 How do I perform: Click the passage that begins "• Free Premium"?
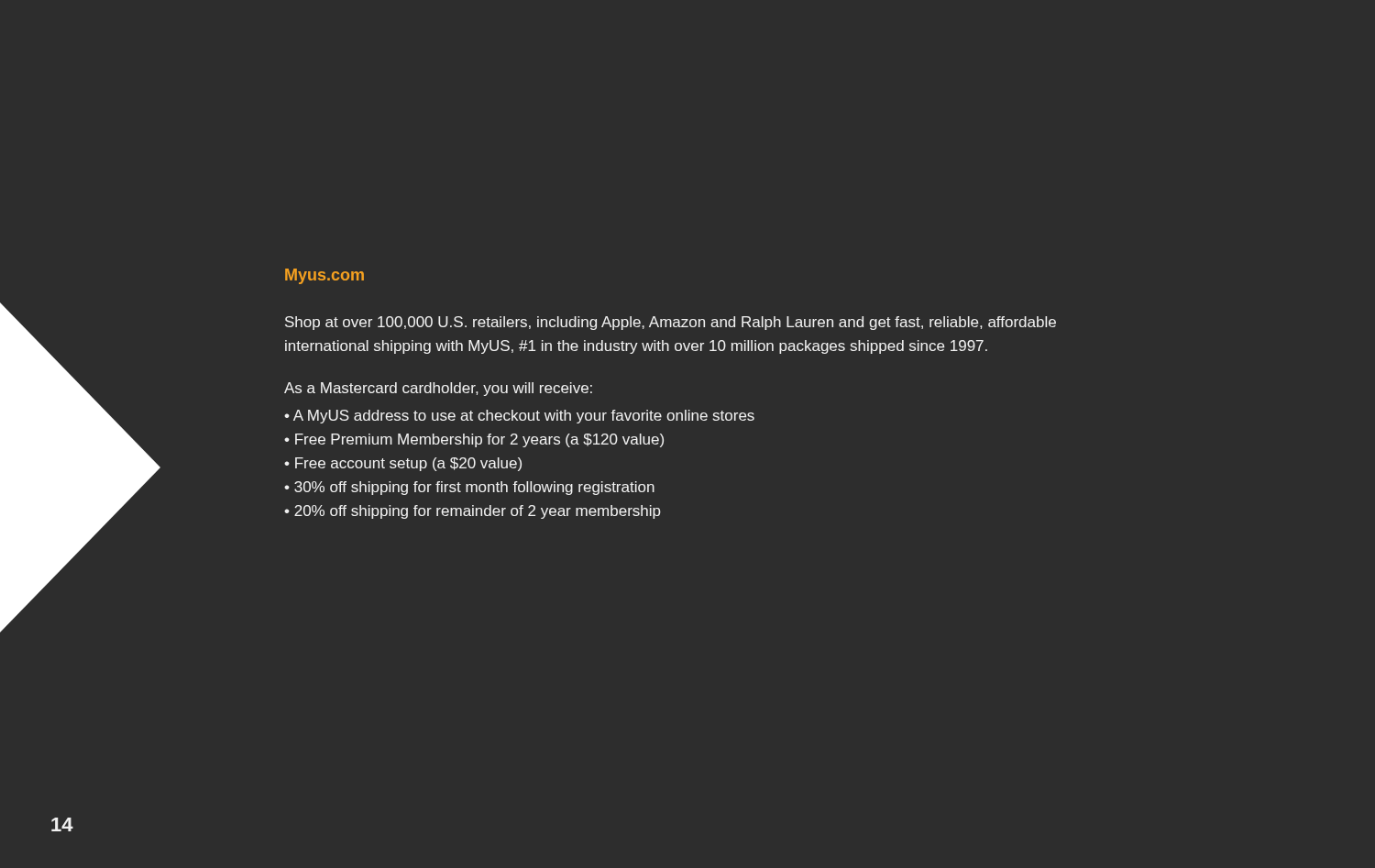point(474,439)
